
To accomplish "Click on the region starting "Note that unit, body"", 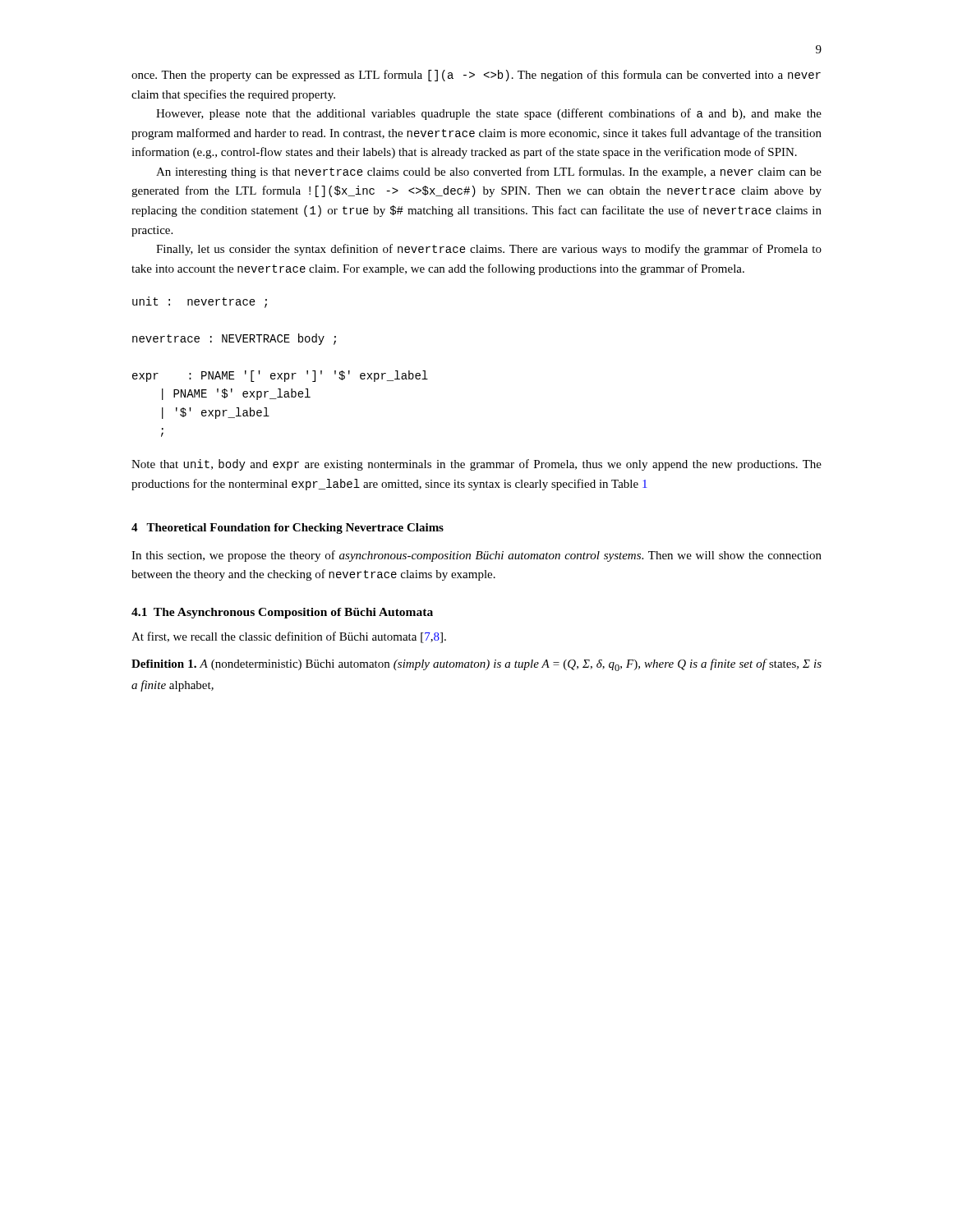I will 476,475.
